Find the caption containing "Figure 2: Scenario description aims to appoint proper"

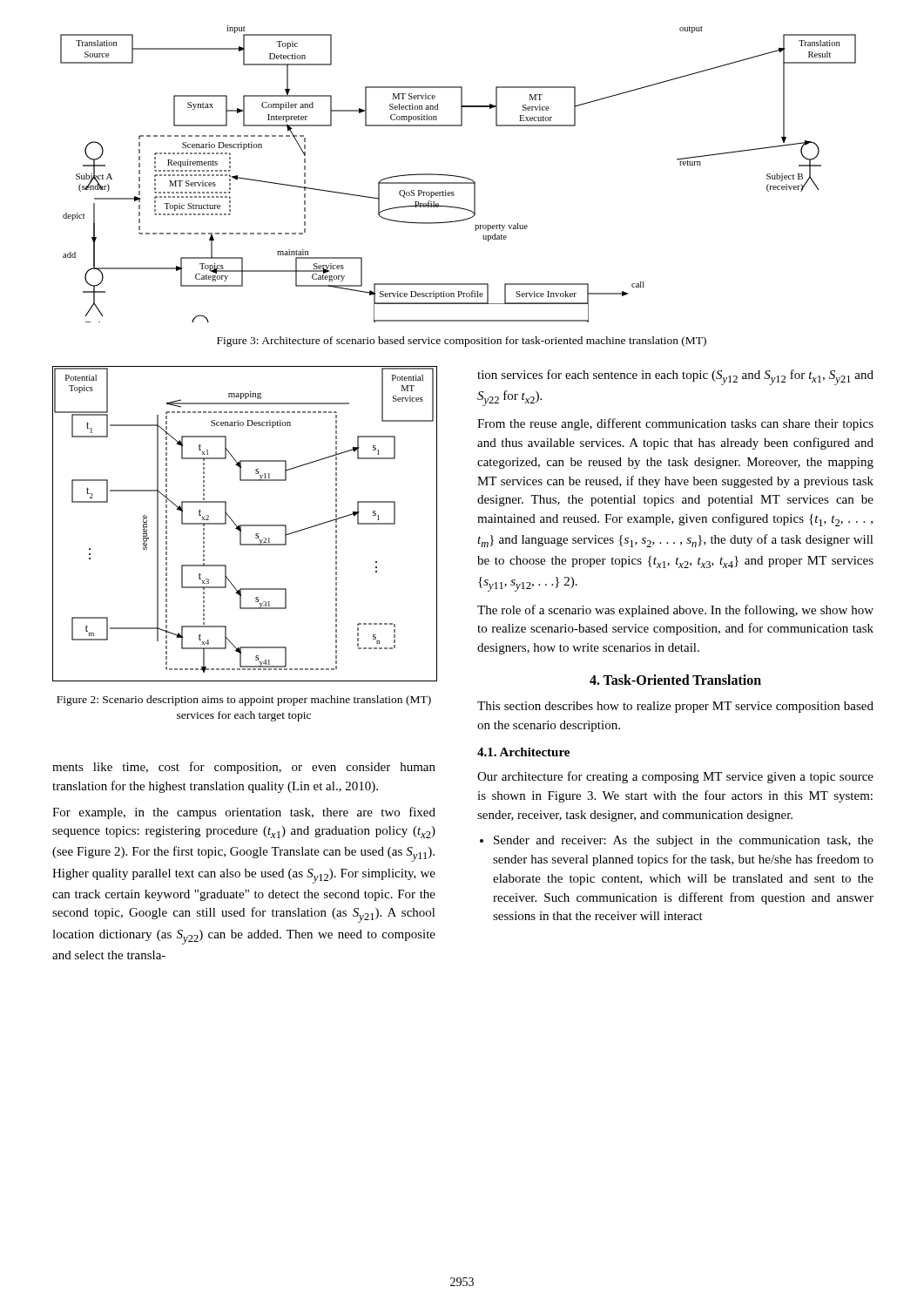pyautogui.click(x=244, y=708)
